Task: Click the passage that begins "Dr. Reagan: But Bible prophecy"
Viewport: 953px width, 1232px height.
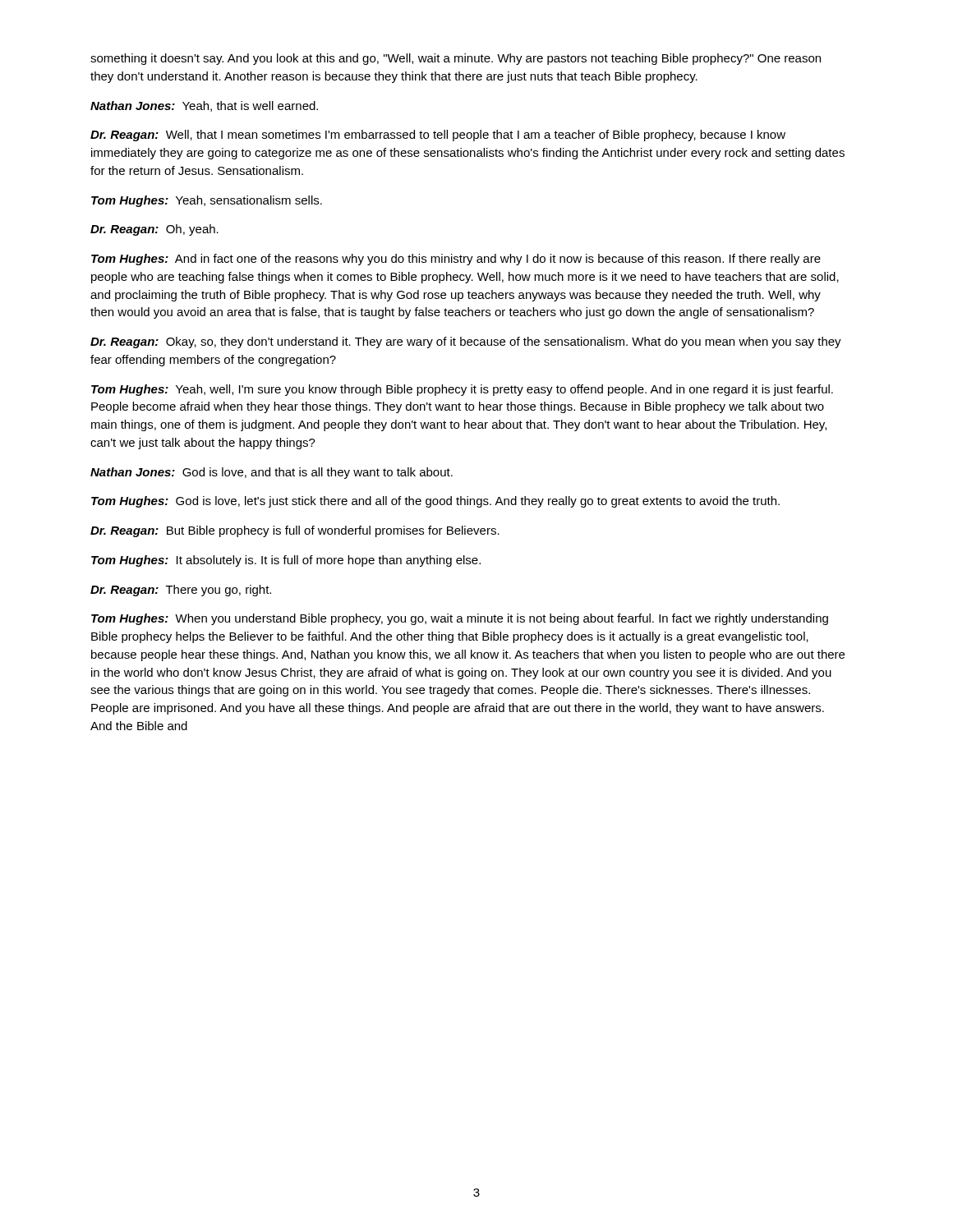Action: click(x=295, y=530)
